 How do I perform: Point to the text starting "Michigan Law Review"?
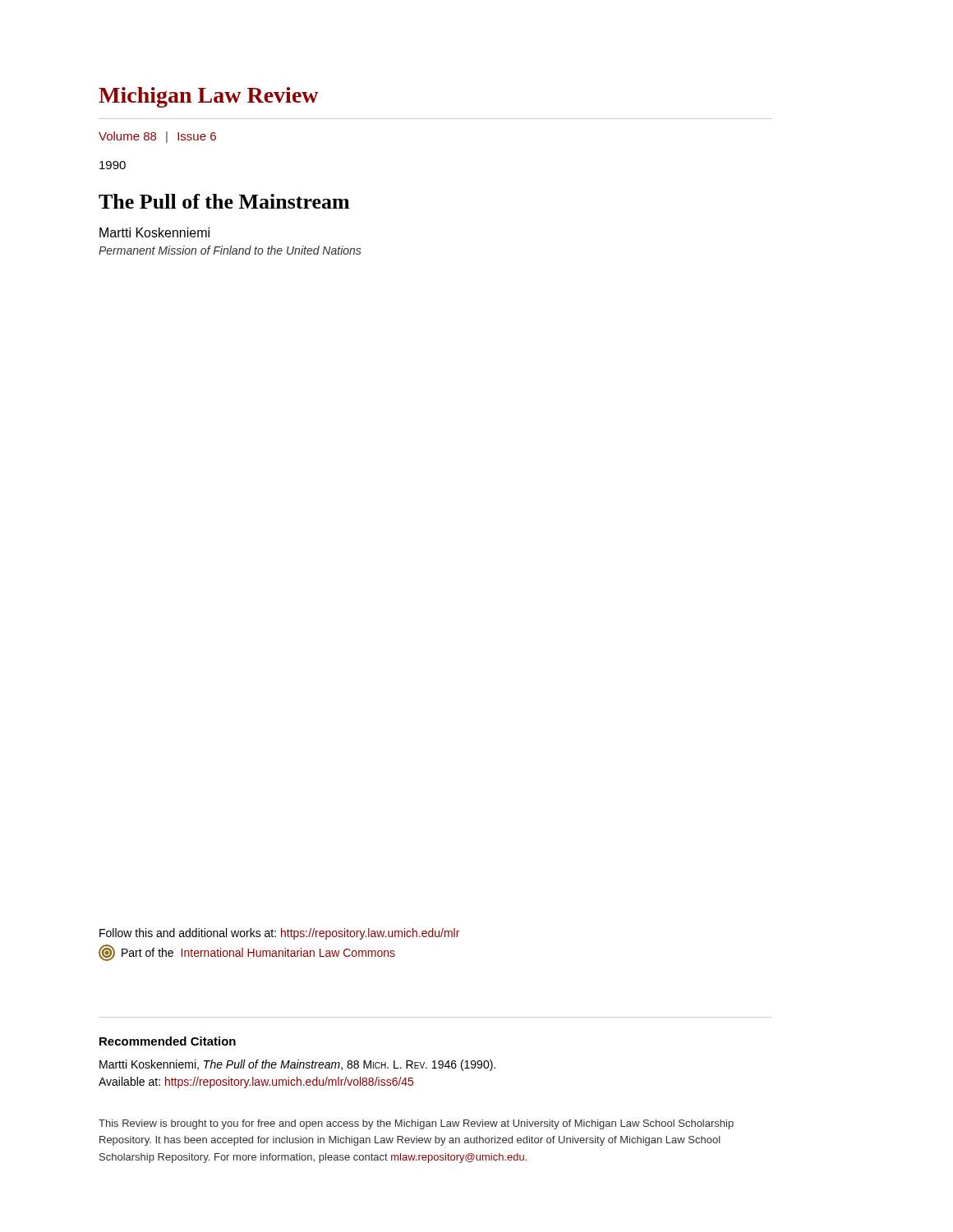point(208,95)
